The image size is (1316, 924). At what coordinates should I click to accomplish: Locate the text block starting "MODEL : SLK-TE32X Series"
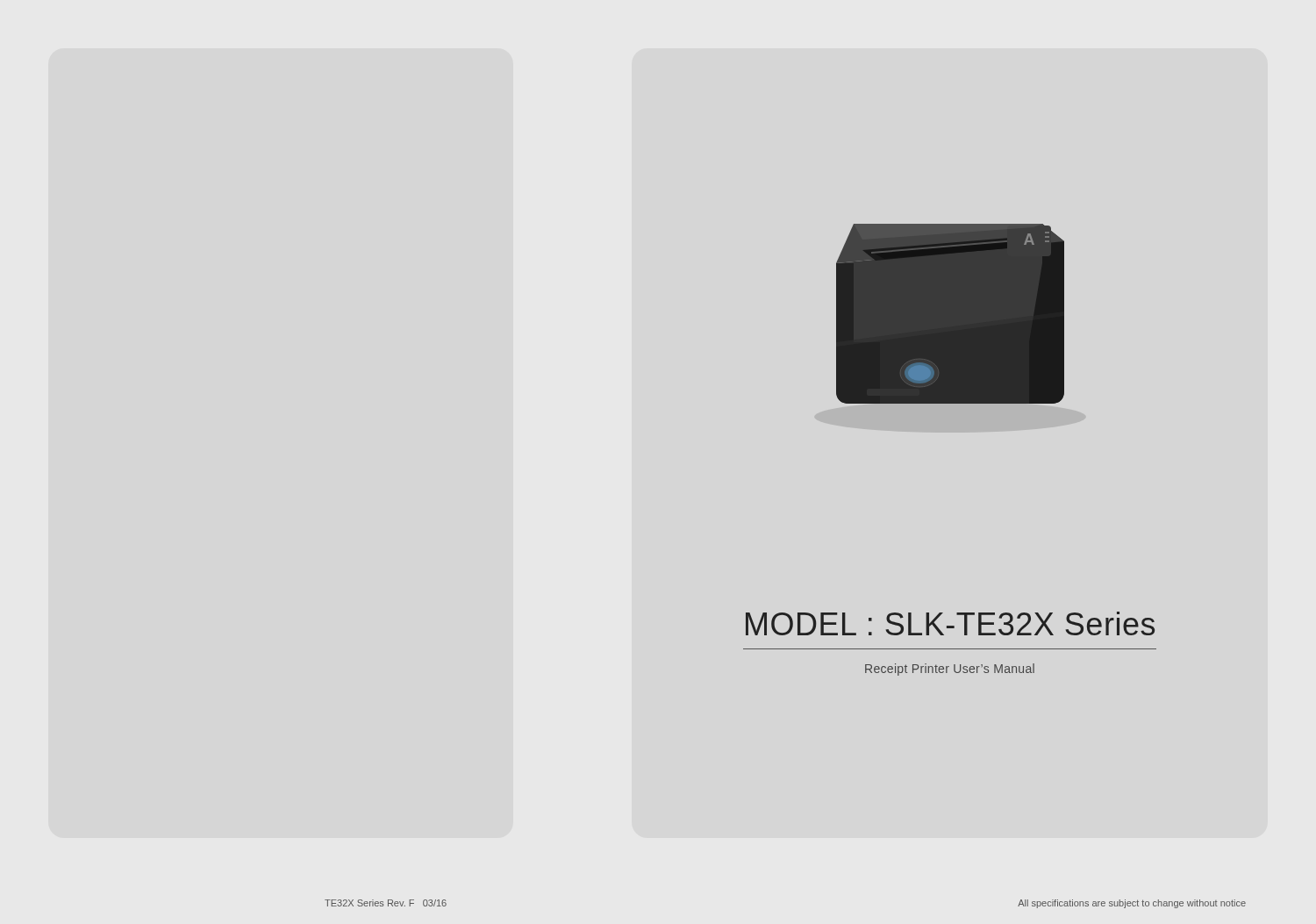pyautogui.click(x=950, y=628)
